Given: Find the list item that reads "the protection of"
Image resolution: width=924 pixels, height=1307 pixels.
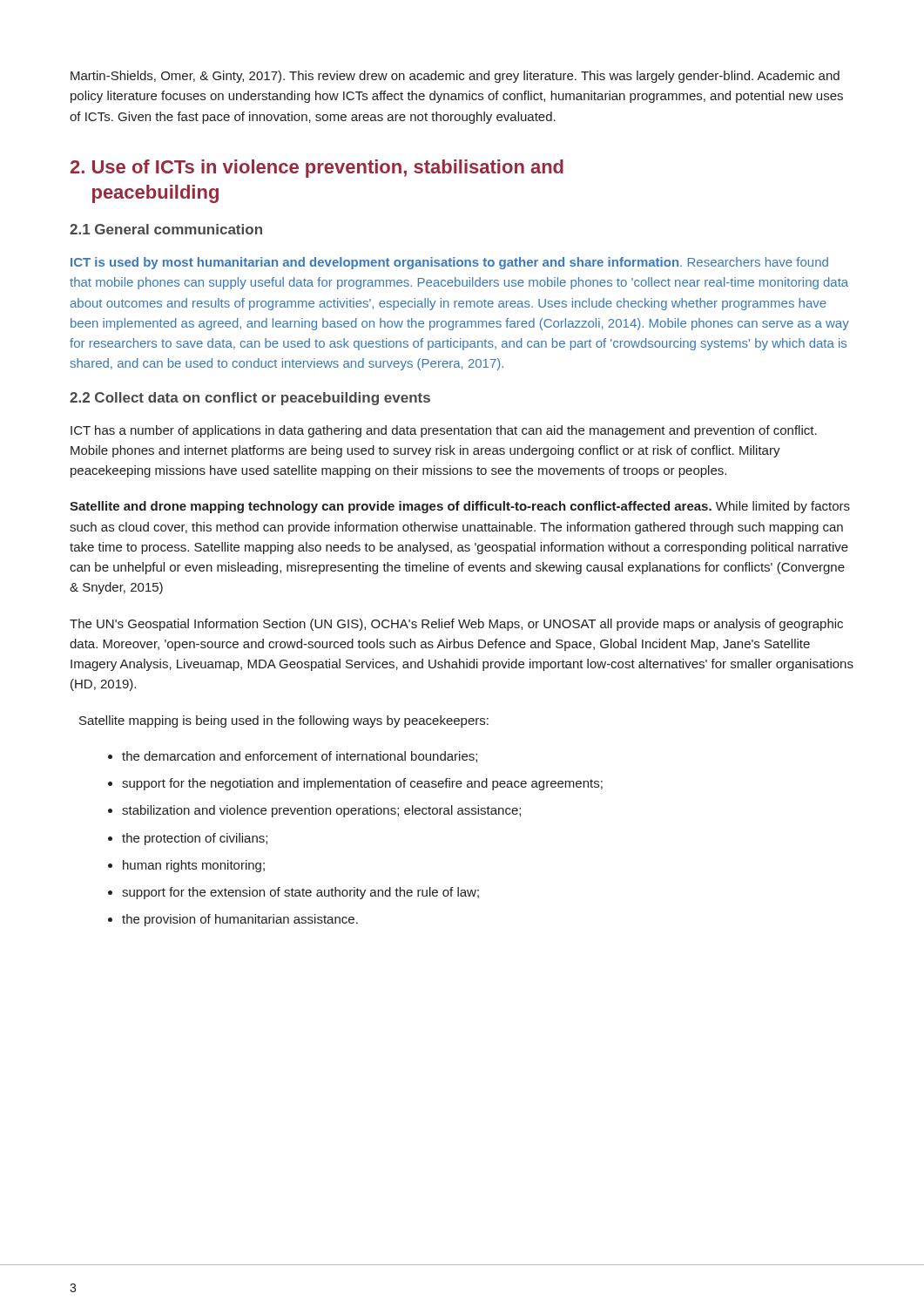Looking at the screenshot, I should [x=195, y=839].
